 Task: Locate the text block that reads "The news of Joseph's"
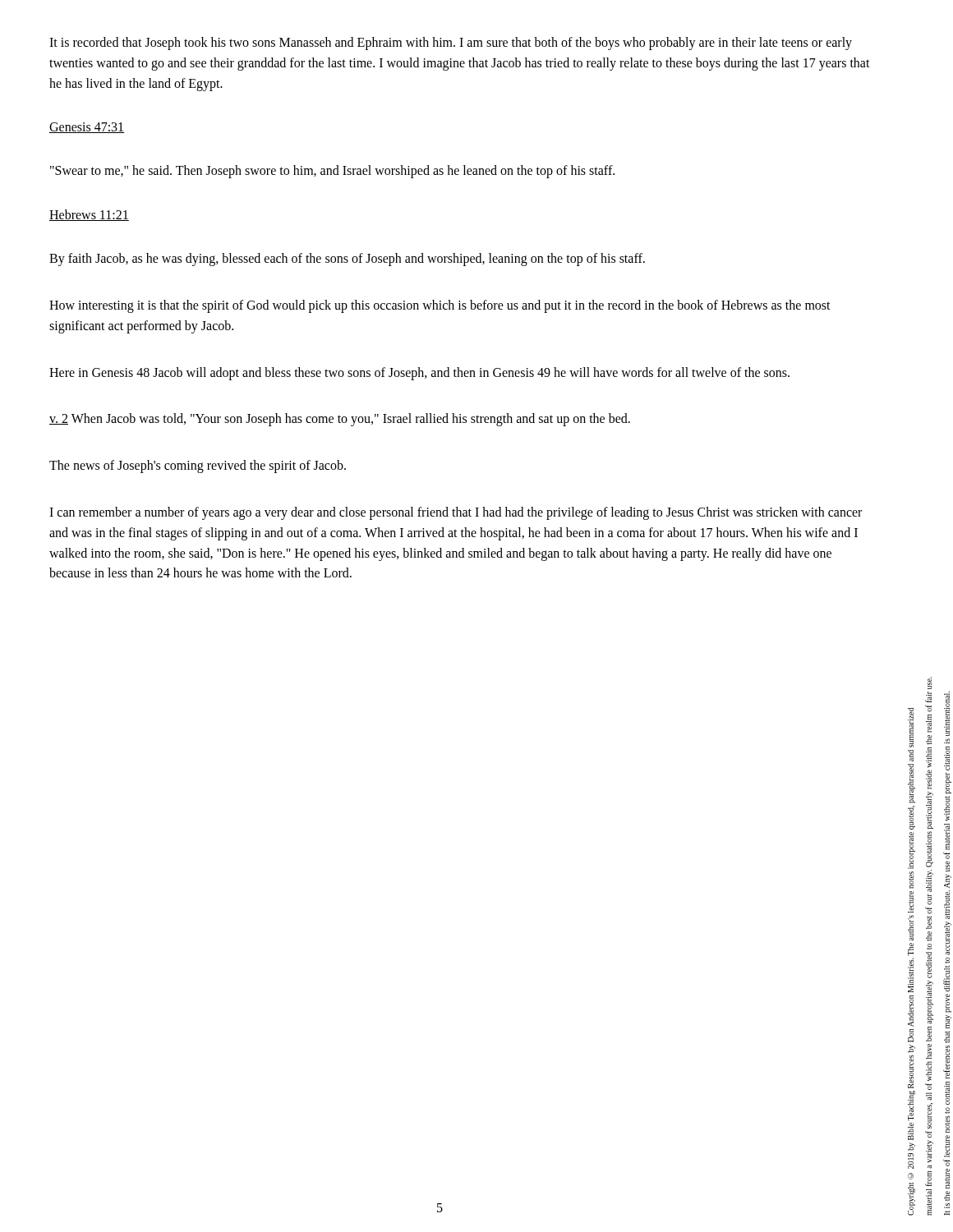tap(198, 465)
